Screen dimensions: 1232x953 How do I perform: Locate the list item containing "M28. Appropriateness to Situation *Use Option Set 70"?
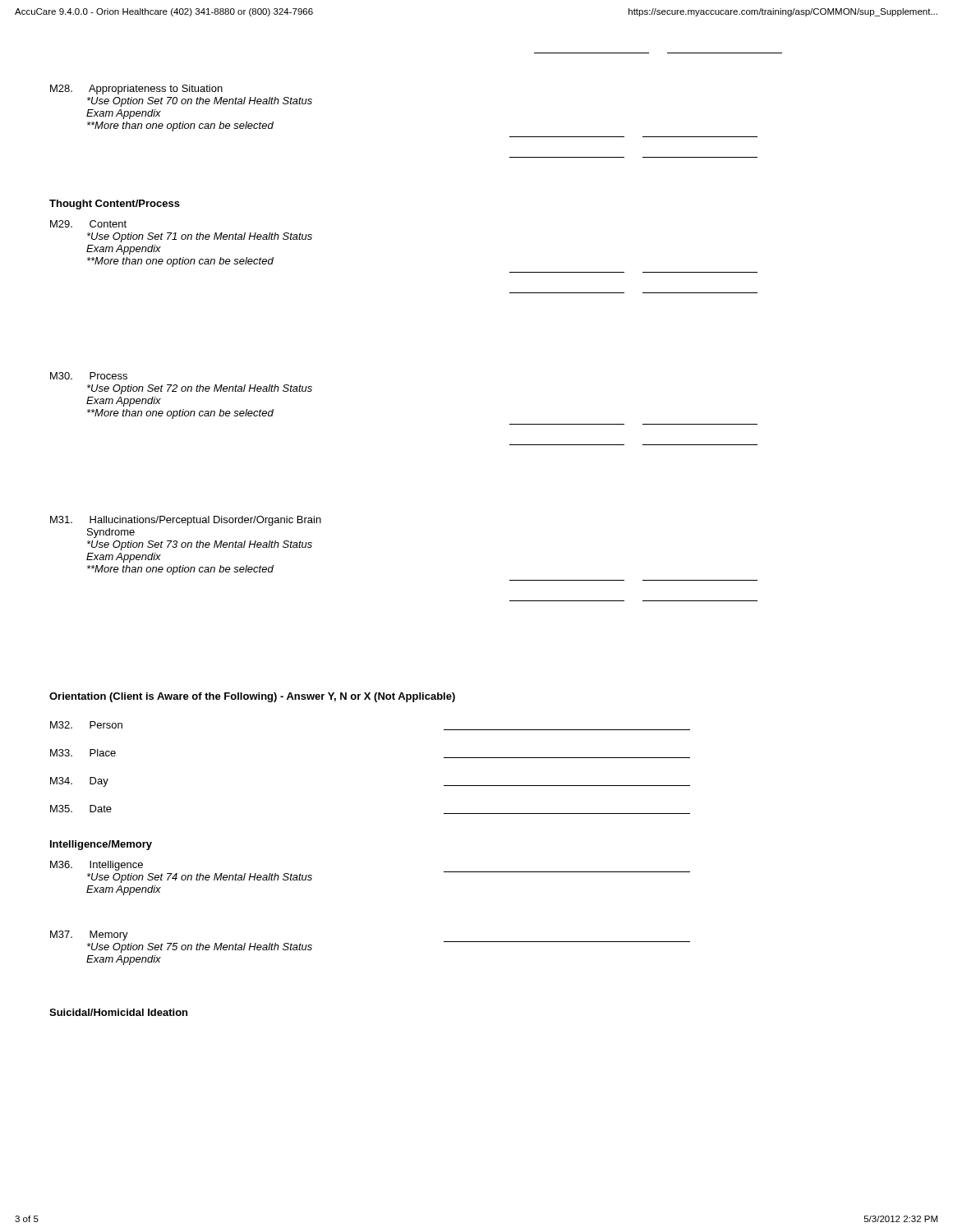136,90
